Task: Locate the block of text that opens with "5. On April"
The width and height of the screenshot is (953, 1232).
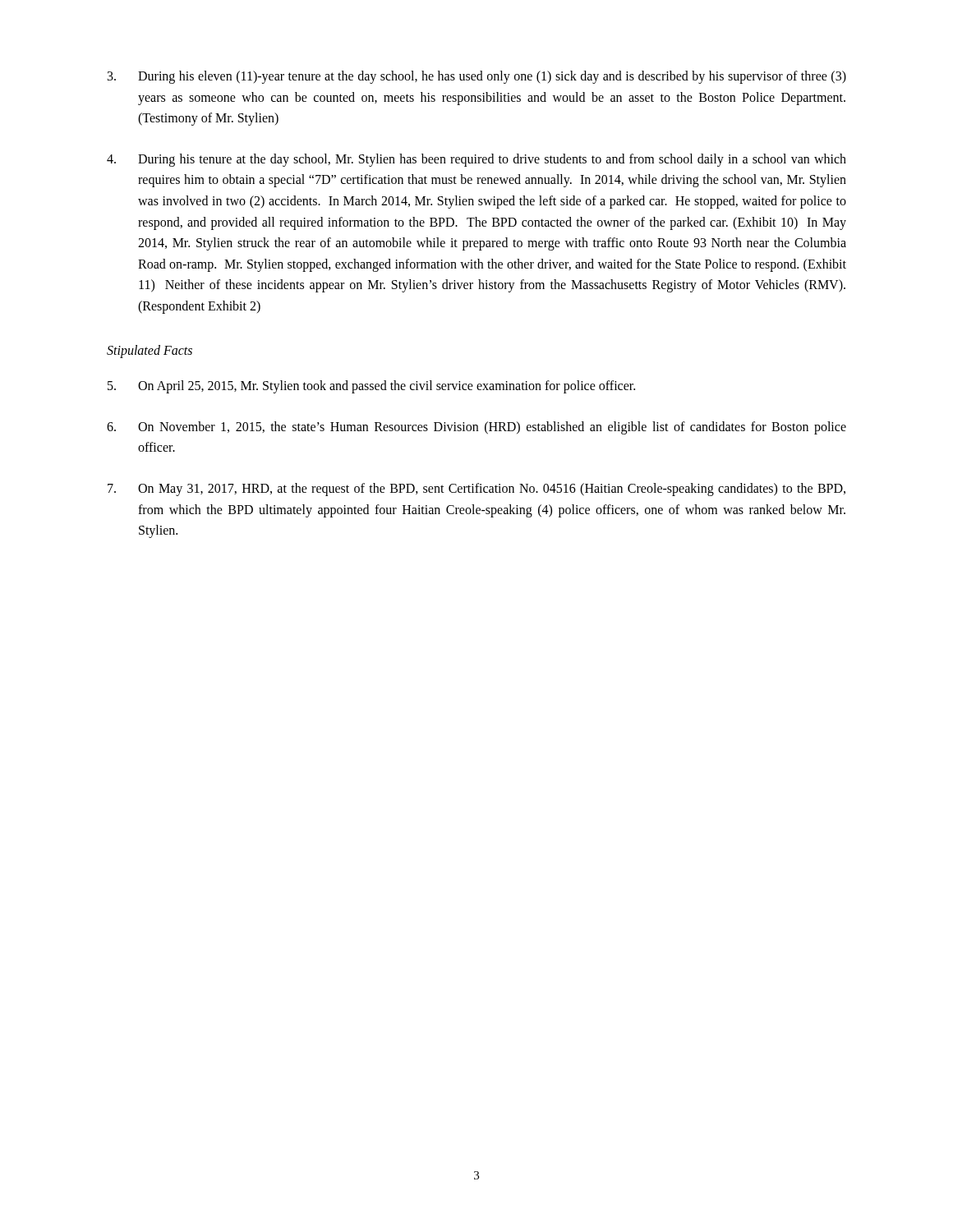Action: (476, 386)
